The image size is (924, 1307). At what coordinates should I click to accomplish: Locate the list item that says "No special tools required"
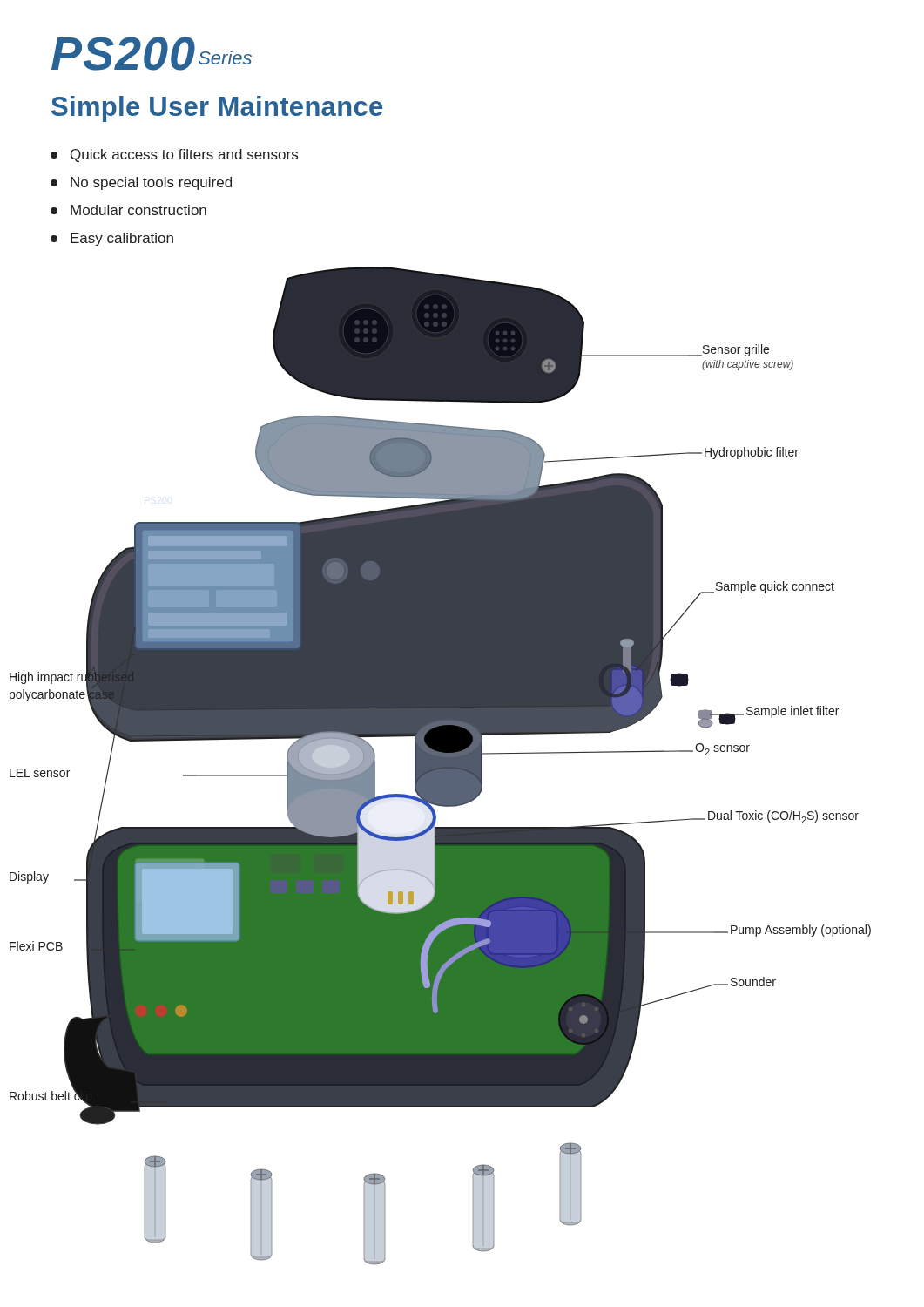coord(142,183)
